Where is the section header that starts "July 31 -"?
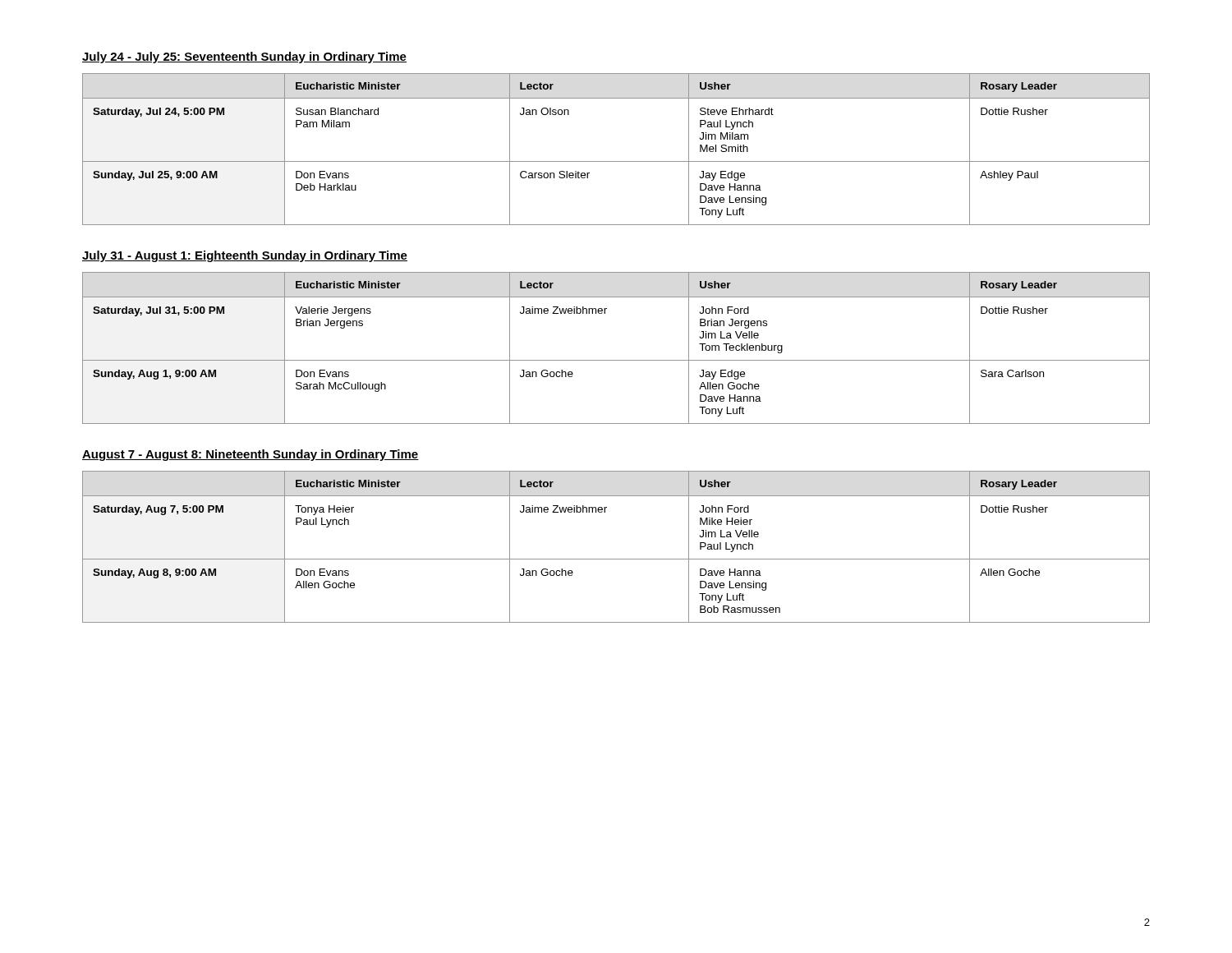Viewport: 1232px width, 953px height. [245, 255]
